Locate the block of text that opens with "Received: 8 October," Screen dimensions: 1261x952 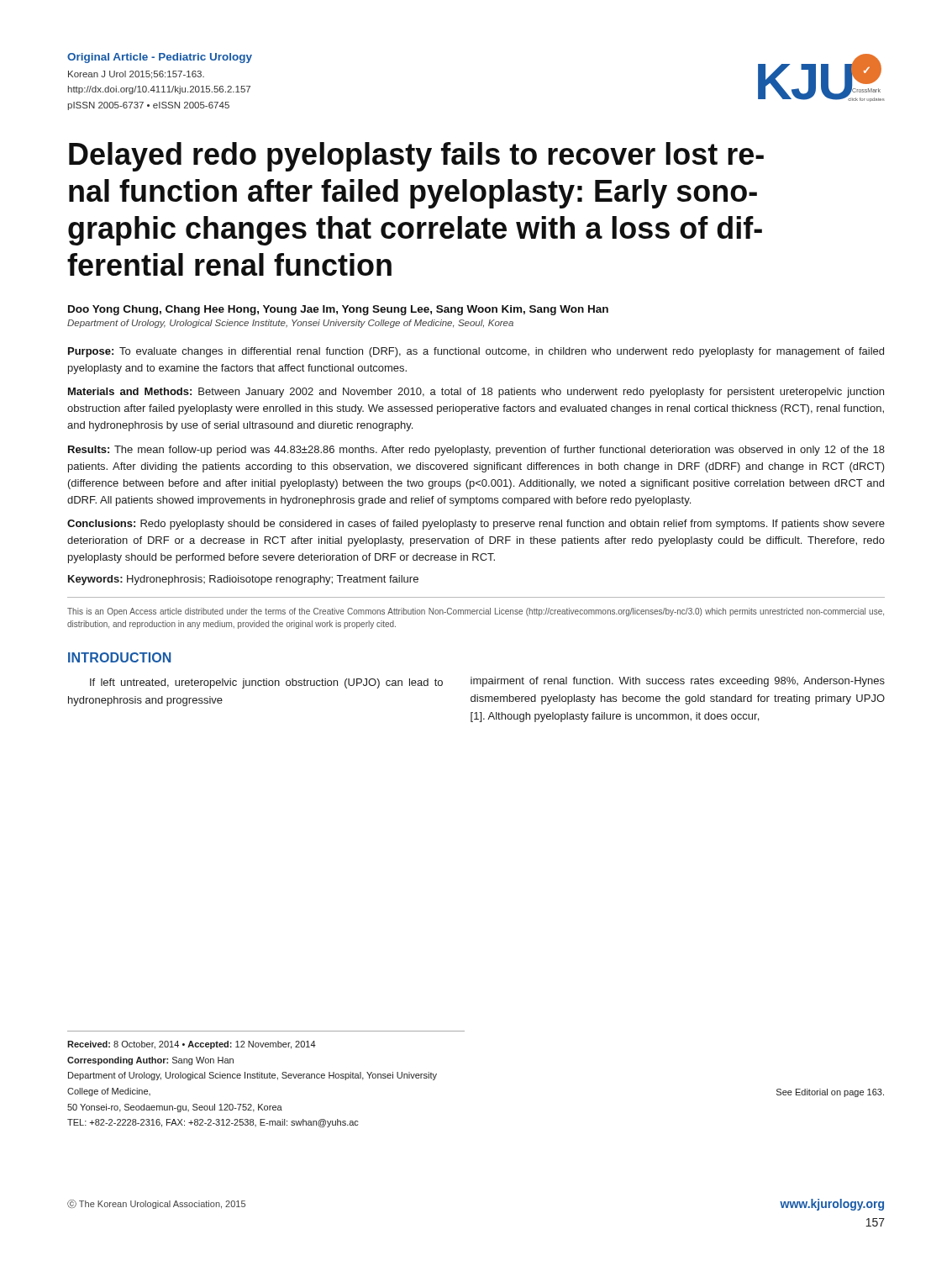(252, 1083)
